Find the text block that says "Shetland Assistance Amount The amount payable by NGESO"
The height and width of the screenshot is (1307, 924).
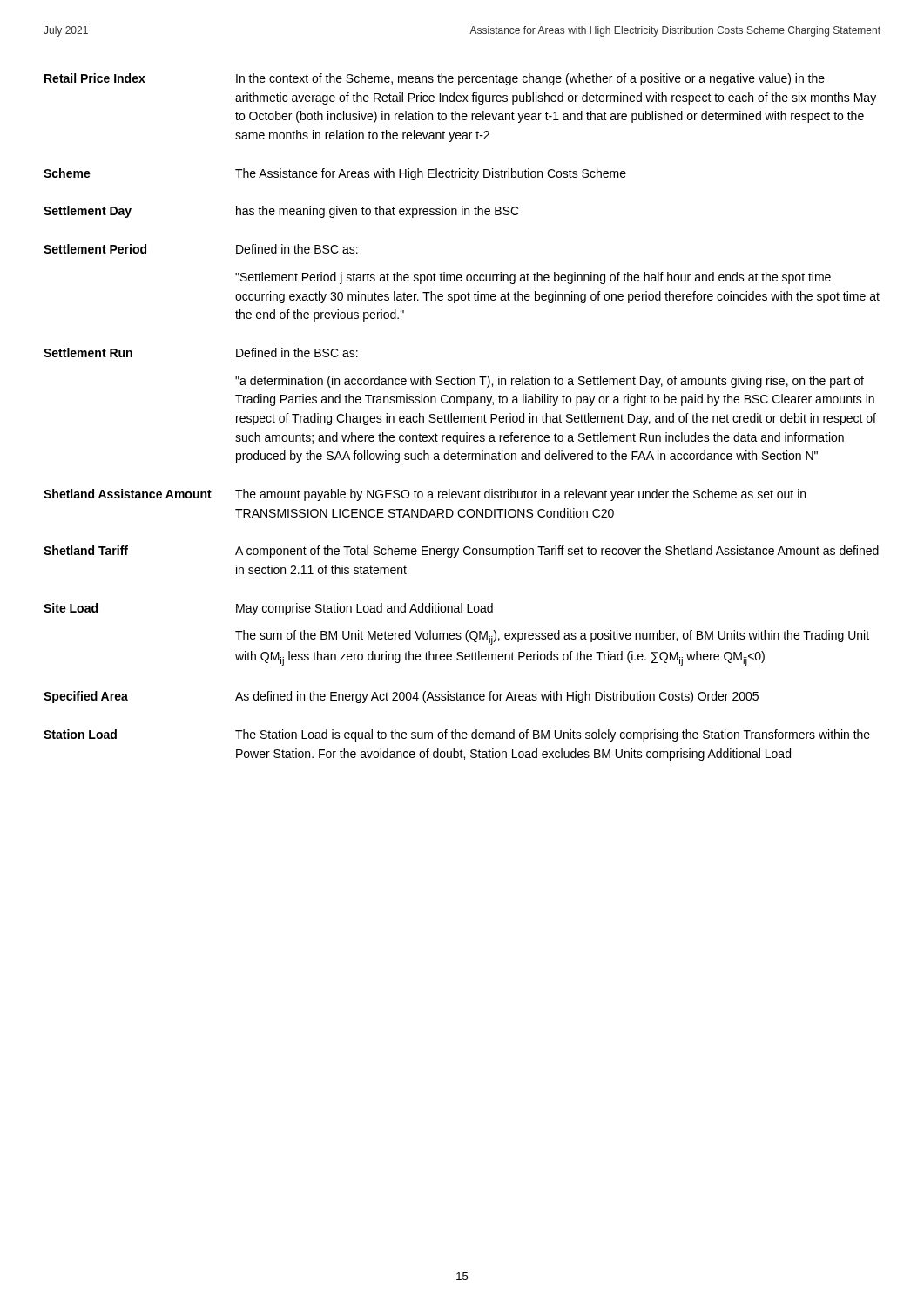[462, 504]
